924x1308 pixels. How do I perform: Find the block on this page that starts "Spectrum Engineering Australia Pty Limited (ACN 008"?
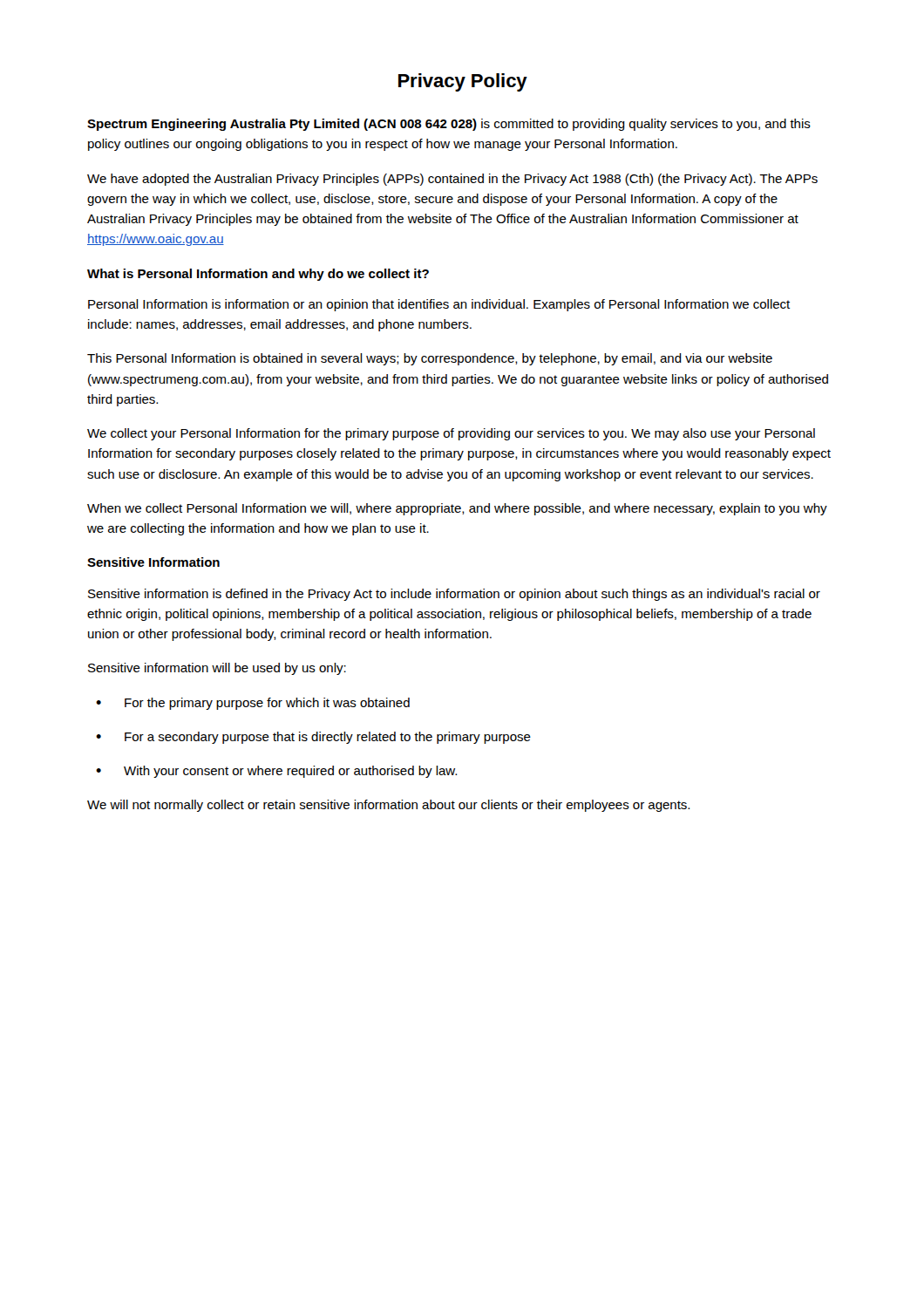click(x=449, y=134)
